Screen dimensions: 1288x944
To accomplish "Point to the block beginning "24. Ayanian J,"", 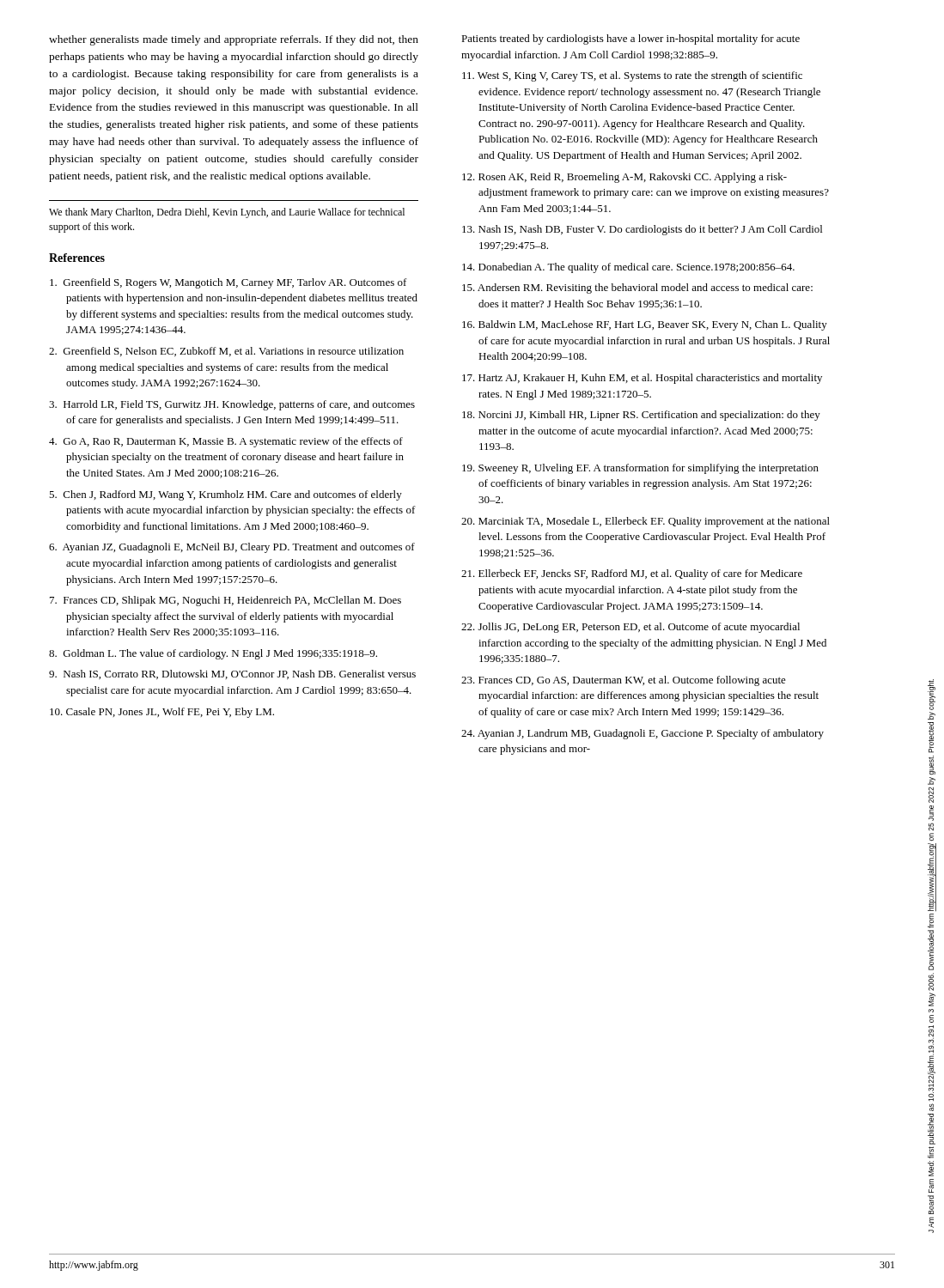I will tap(642, 740).
